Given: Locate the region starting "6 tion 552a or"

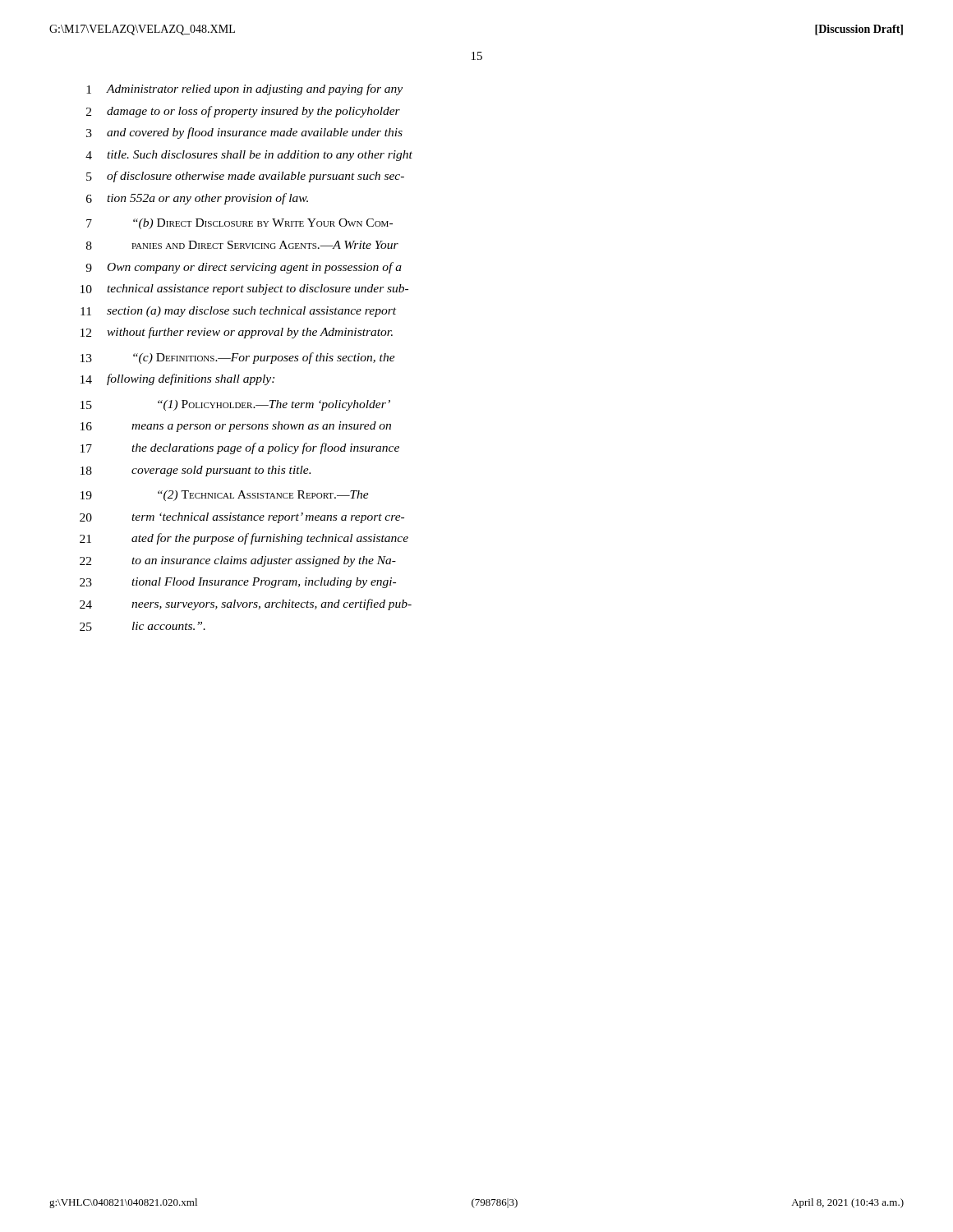Looking at the screenshot, I should pos(197,199).
